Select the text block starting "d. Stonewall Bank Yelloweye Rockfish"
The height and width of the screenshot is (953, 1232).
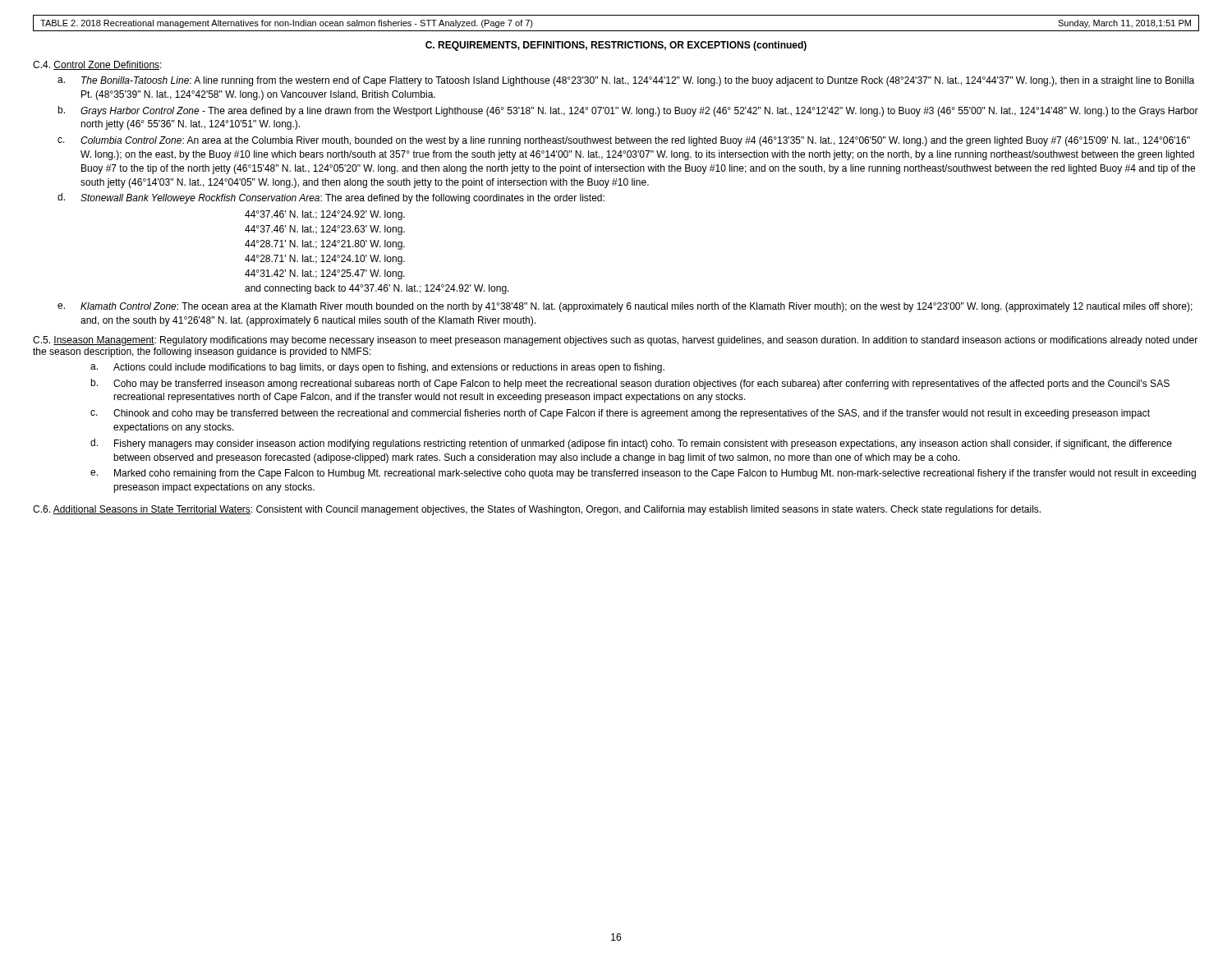(331, 198)
